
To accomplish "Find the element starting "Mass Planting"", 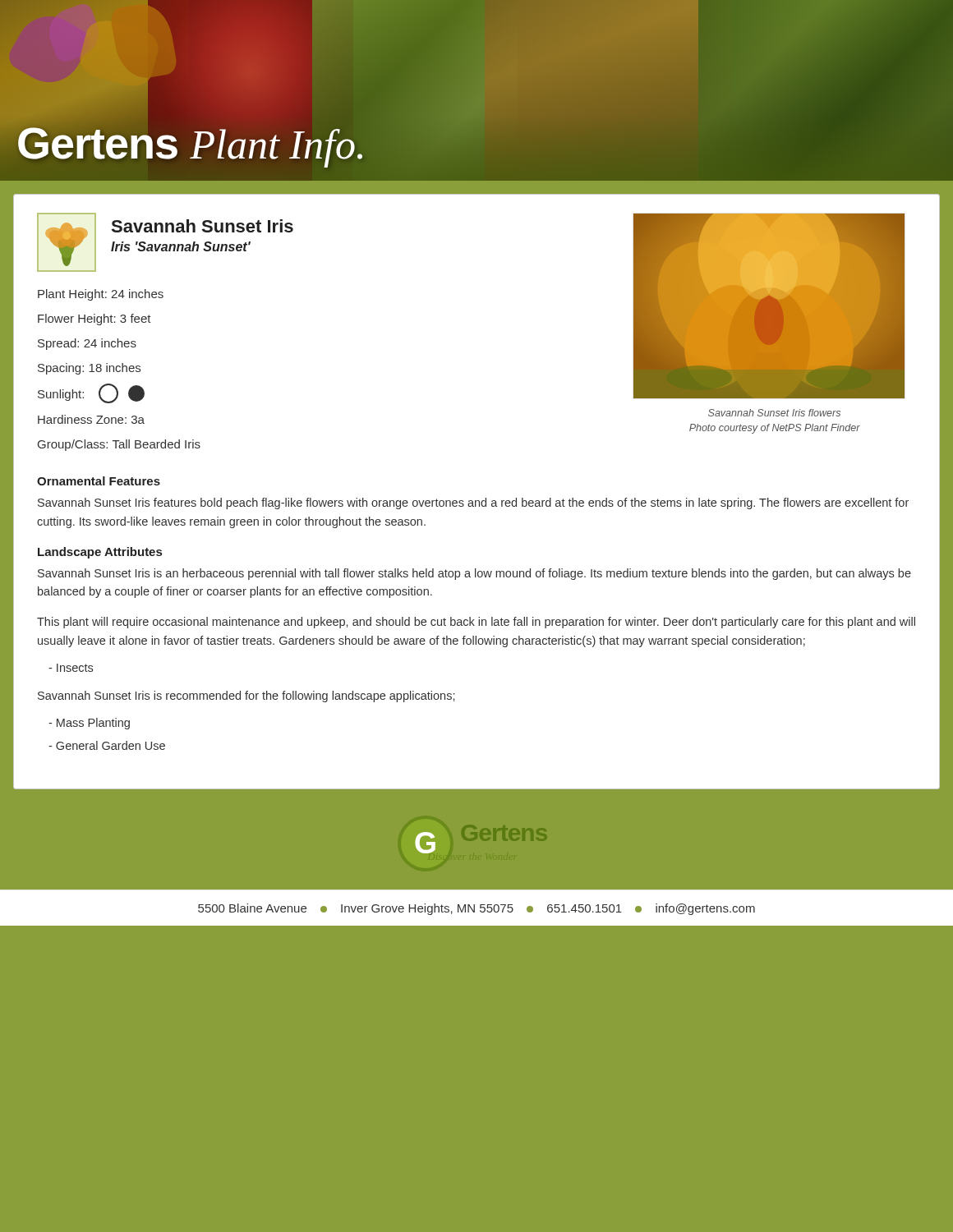I will (x=90, y=723).
